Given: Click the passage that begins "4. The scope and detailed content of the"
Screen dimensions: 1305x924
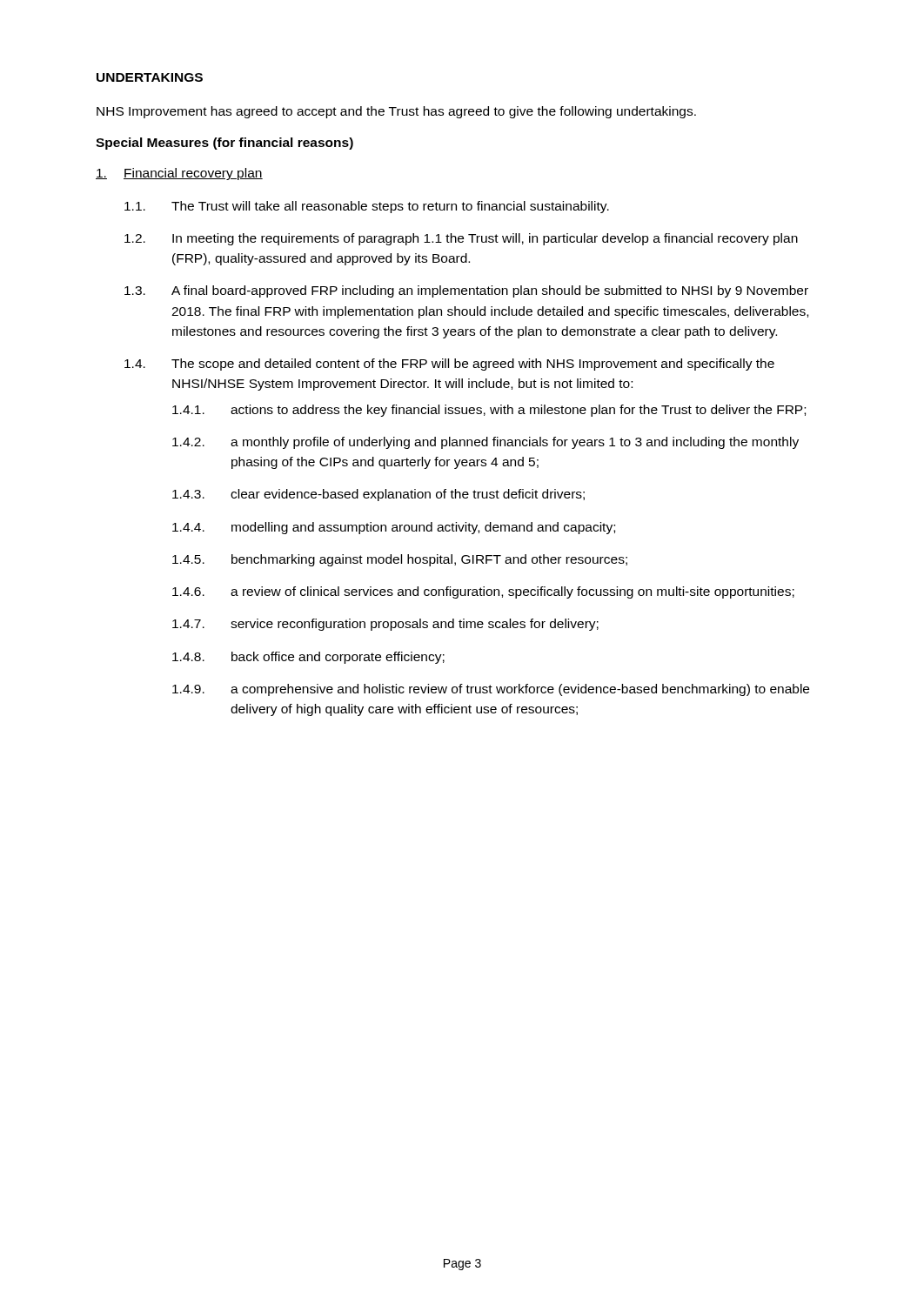Looking at the screenshot, I should pyautogui.click(x=476, y=373).
